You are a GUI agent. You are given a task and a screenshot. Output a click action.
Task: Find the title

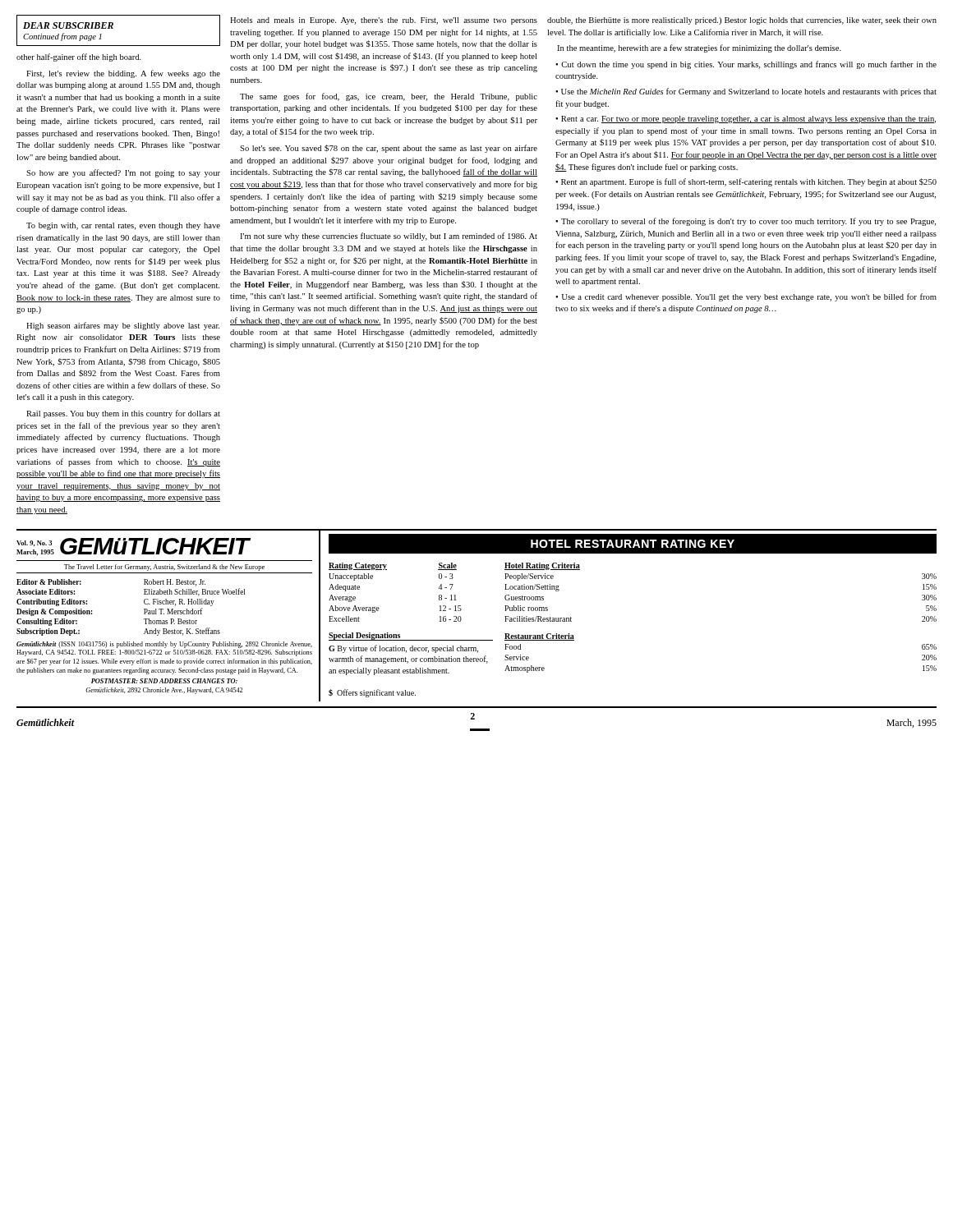point(153,546)
